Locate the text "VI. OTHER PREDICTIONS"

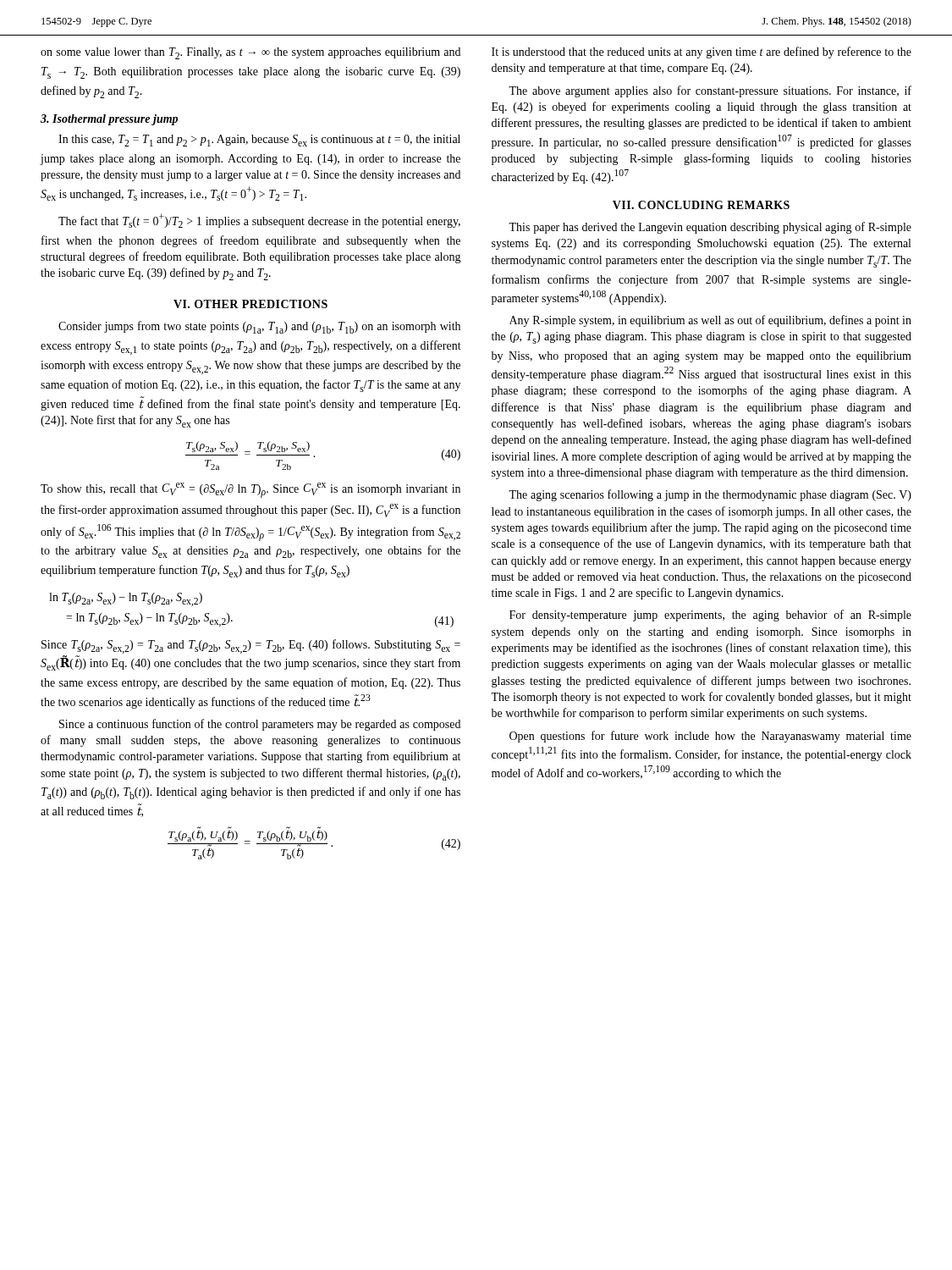[251, 305]
